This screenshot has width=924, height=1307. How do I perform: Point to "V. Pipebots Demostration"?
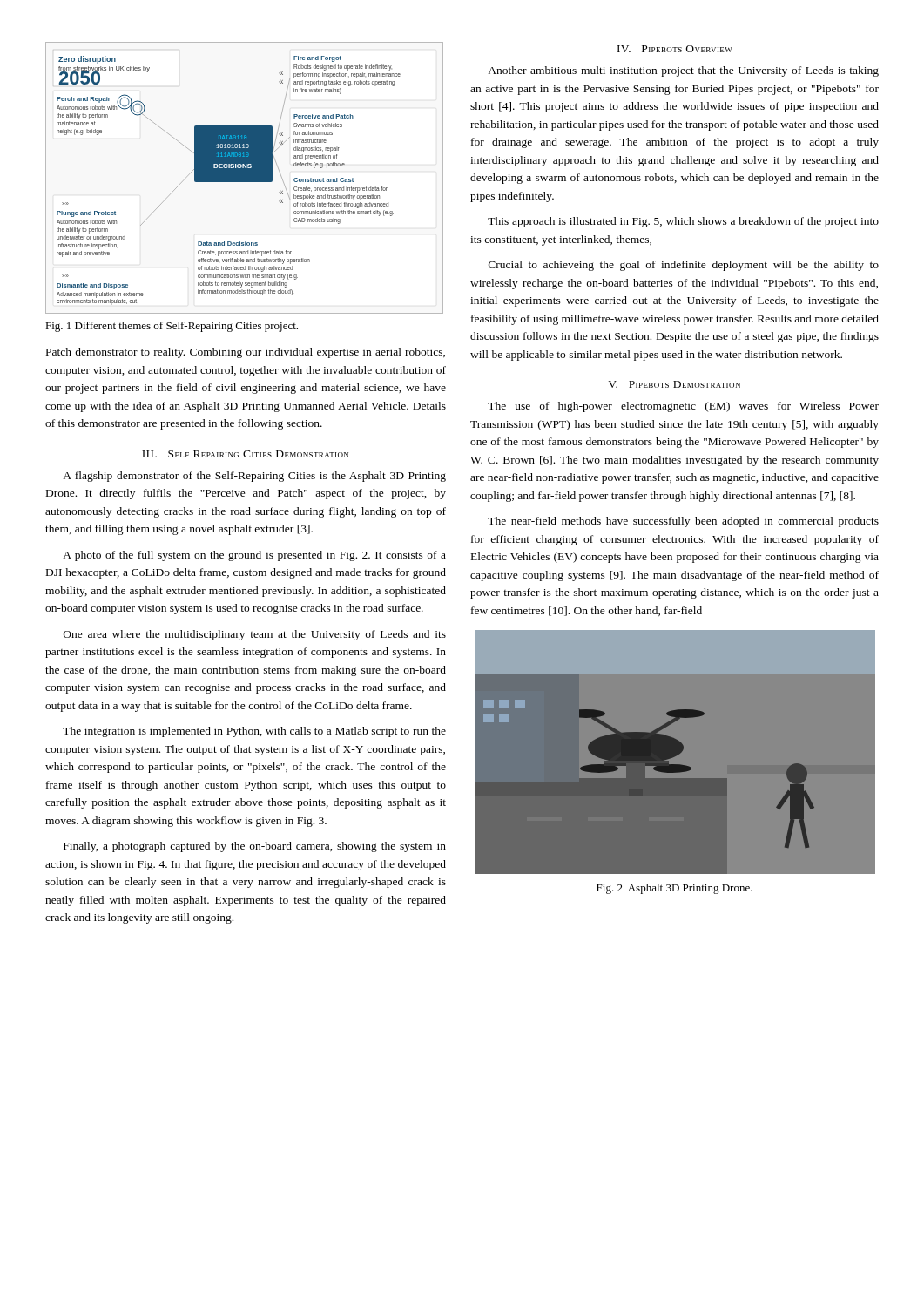(674, 384)
